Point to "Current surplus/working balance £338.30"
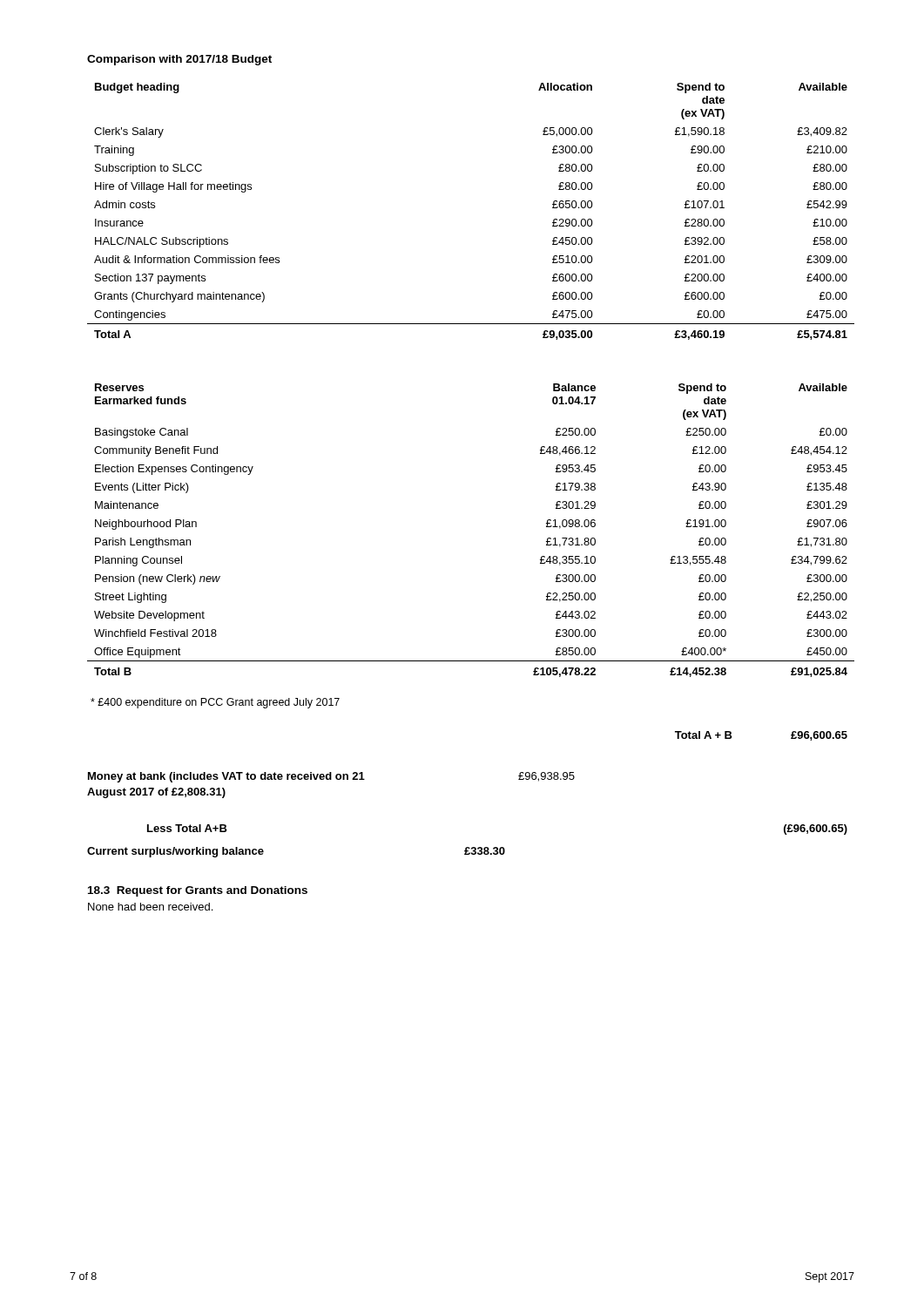Viewport: 924px width, 1307px height. coord(178,852)
